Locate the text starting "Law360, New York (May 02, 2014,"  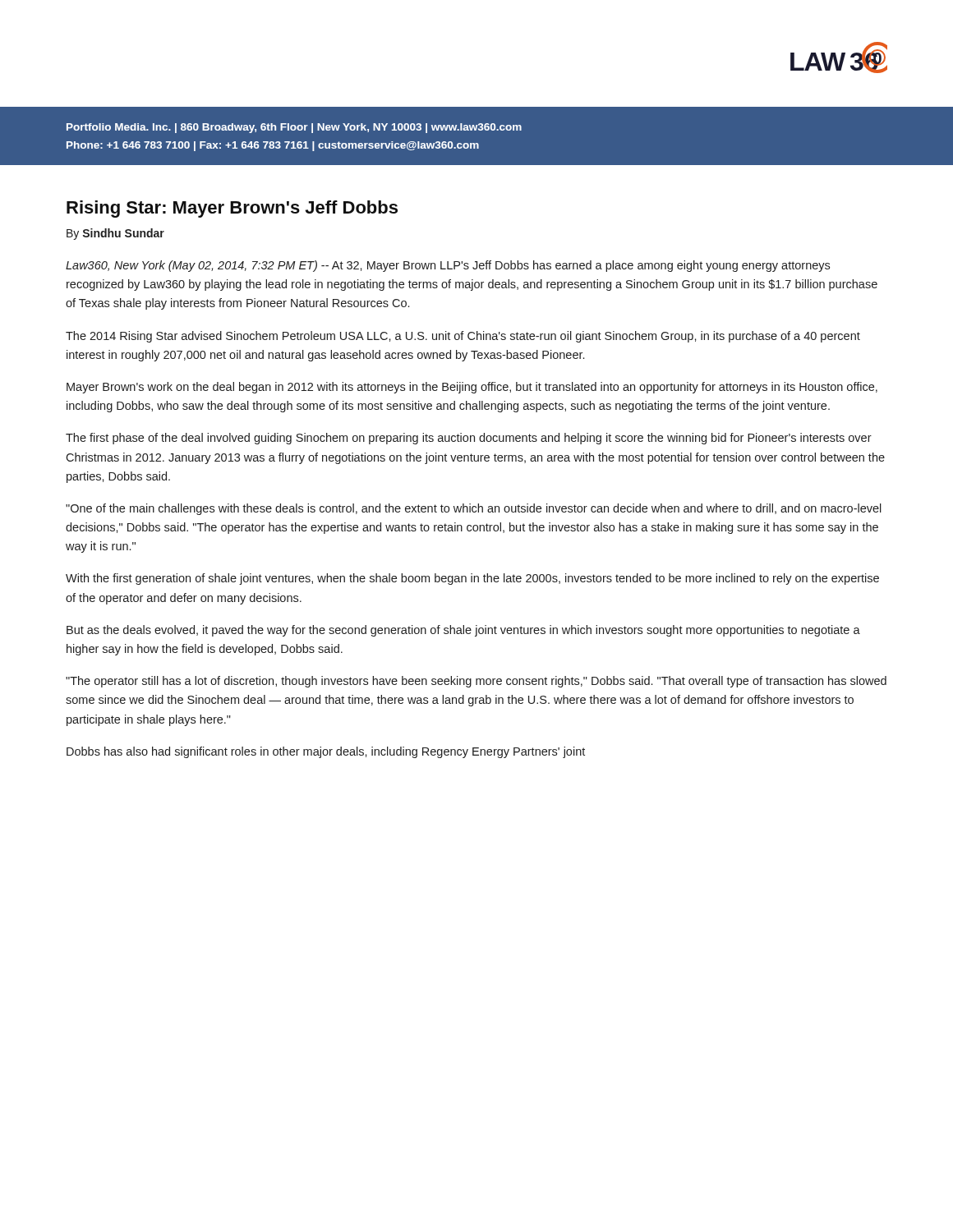point(476,285)
